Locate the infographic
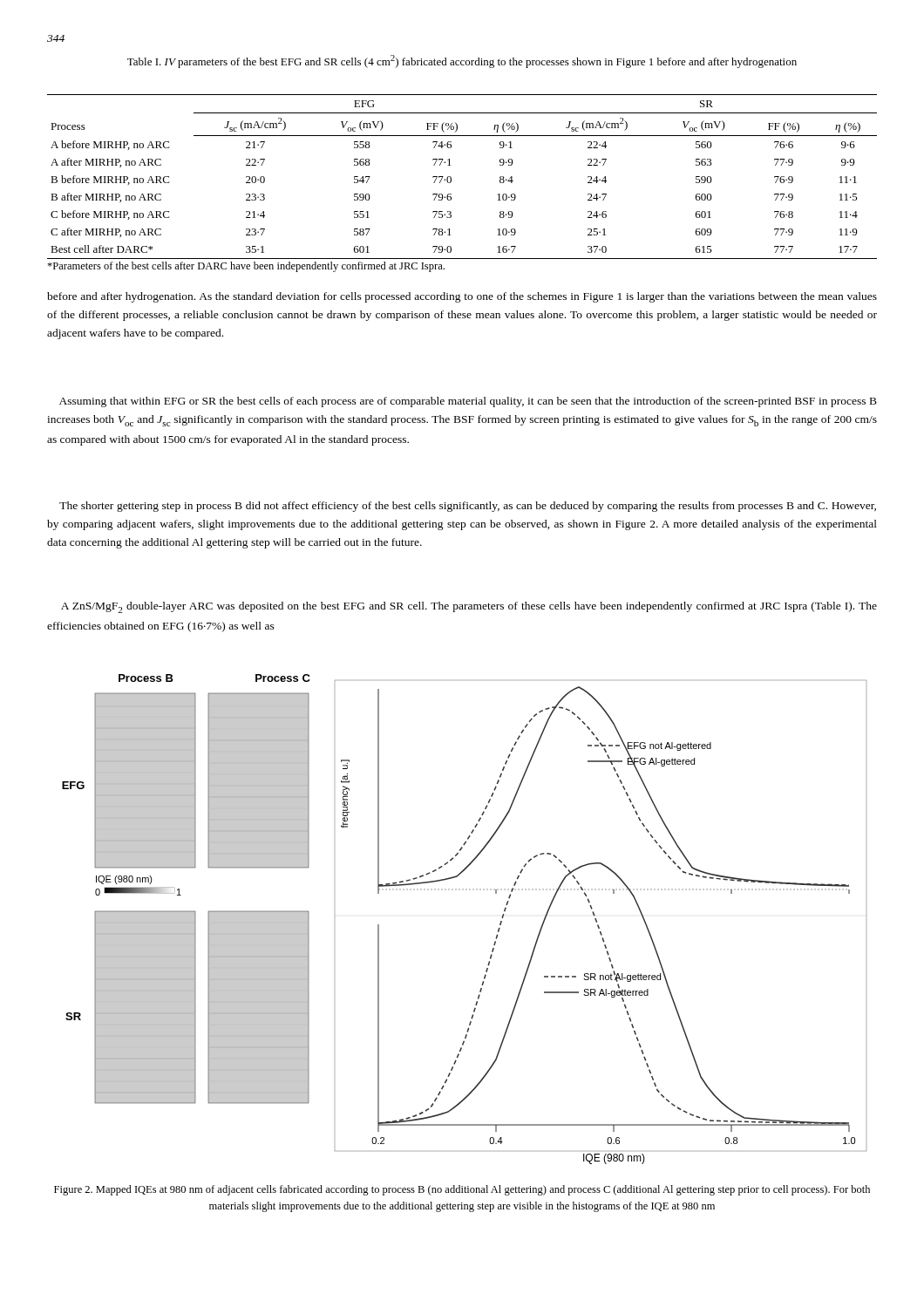 click(x=462, y=916)
